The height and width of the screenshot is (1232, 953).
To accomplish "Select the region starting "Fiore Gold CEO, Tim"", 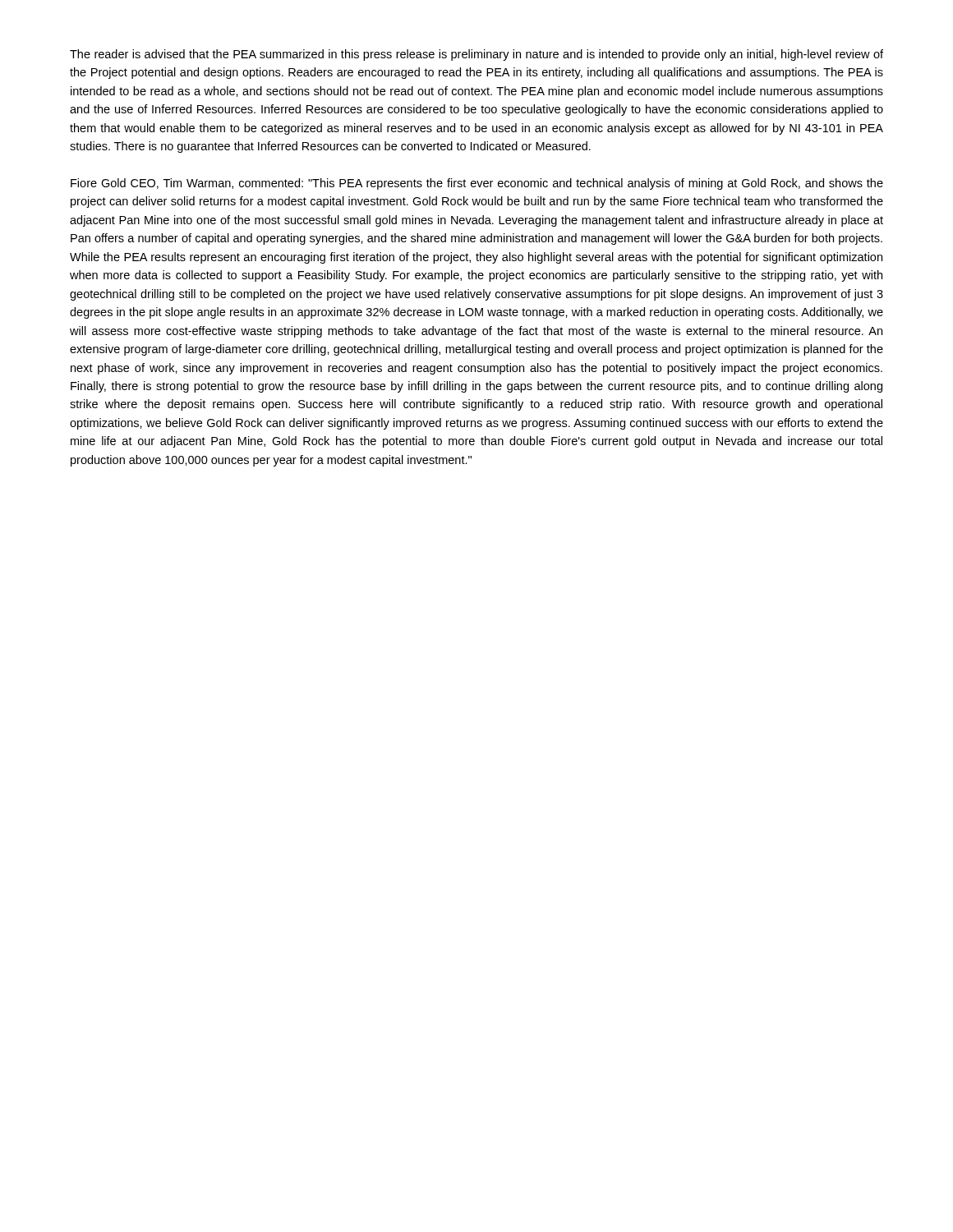I will [x=476, y=321].
